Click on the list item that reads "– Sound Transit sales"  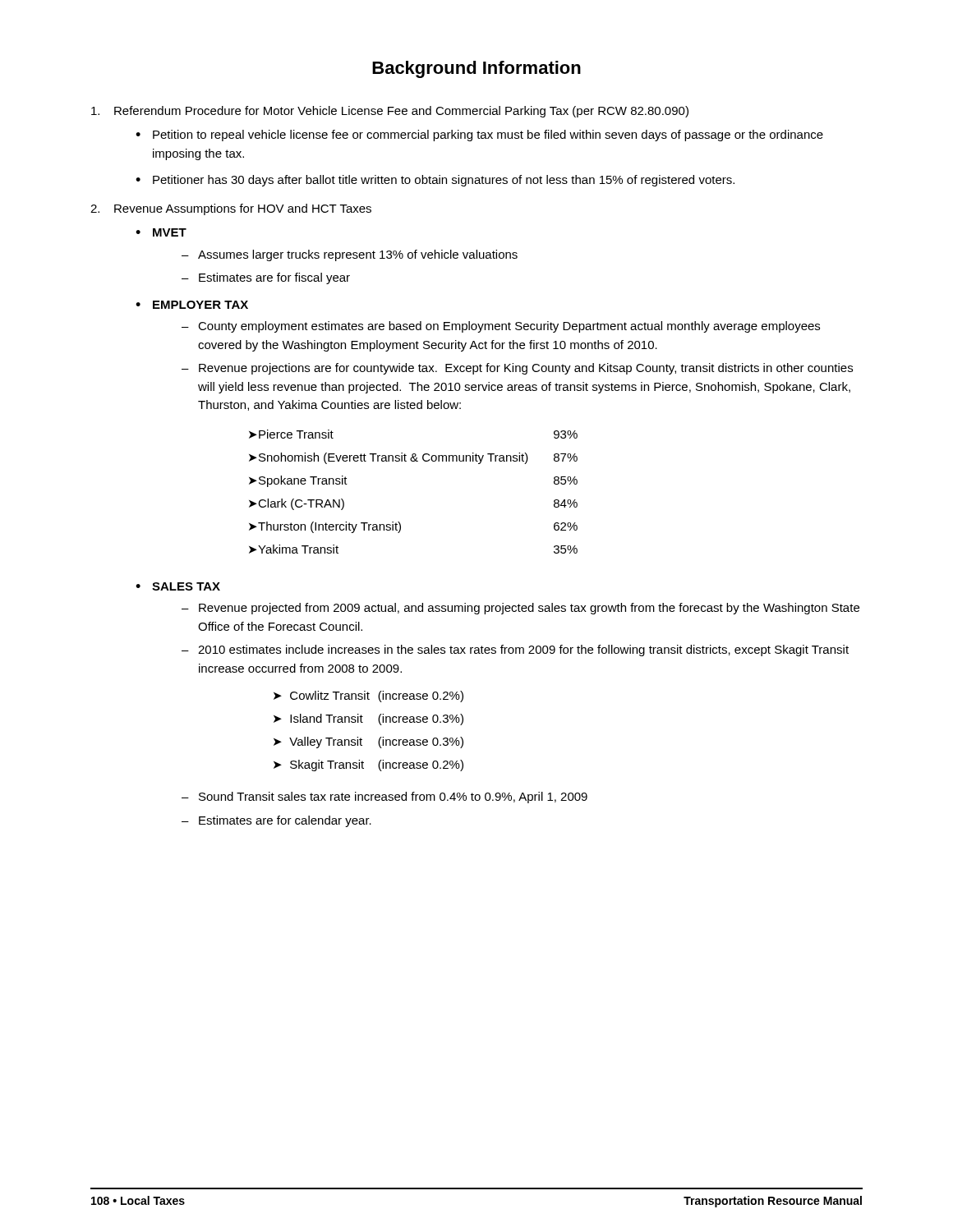pyautogui.click(x=522, y=797)
